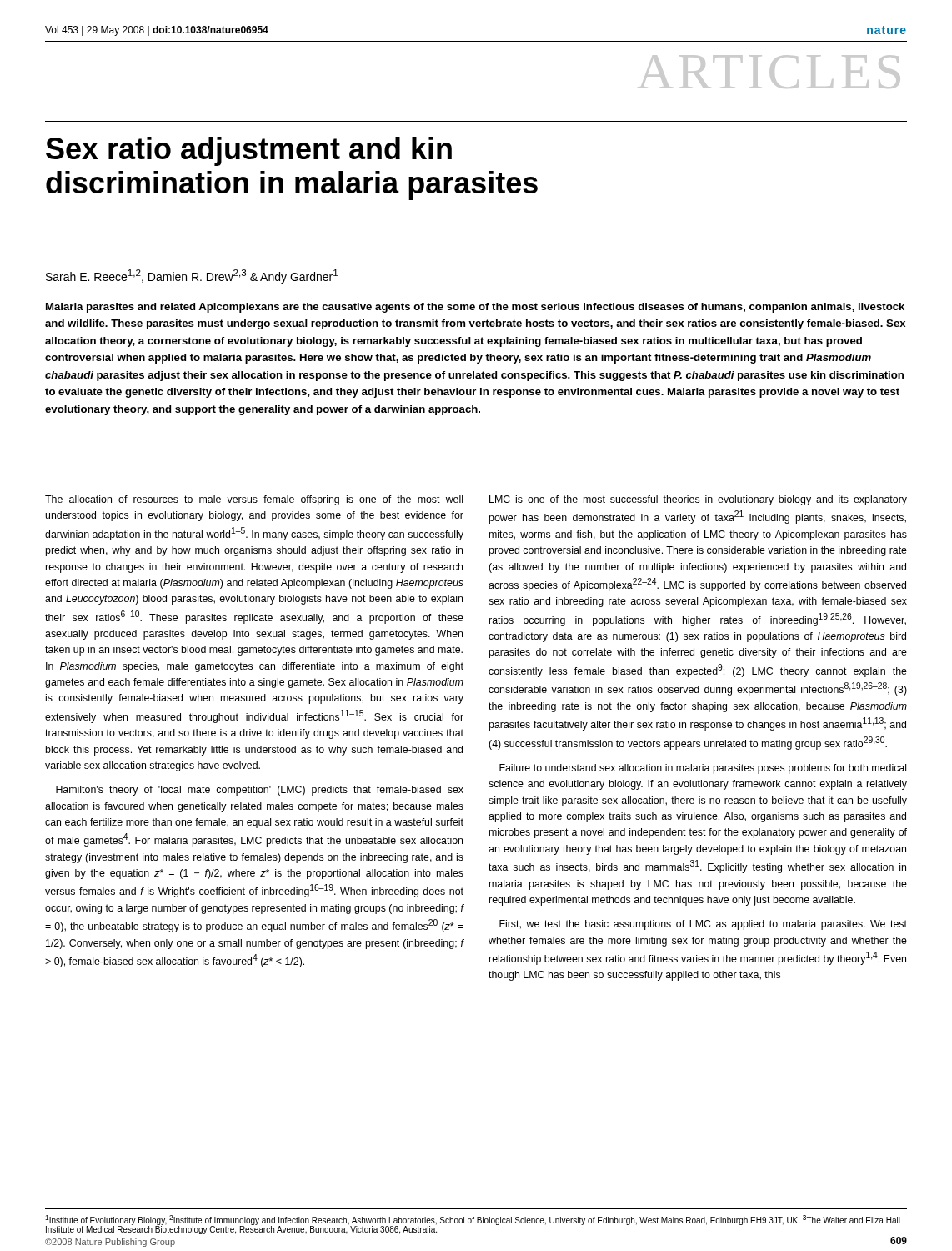Point to the passage starting "Sex ratio adjustment and kindiscrimination"
Screen dimensions: 1251x952
coord(292,166)
